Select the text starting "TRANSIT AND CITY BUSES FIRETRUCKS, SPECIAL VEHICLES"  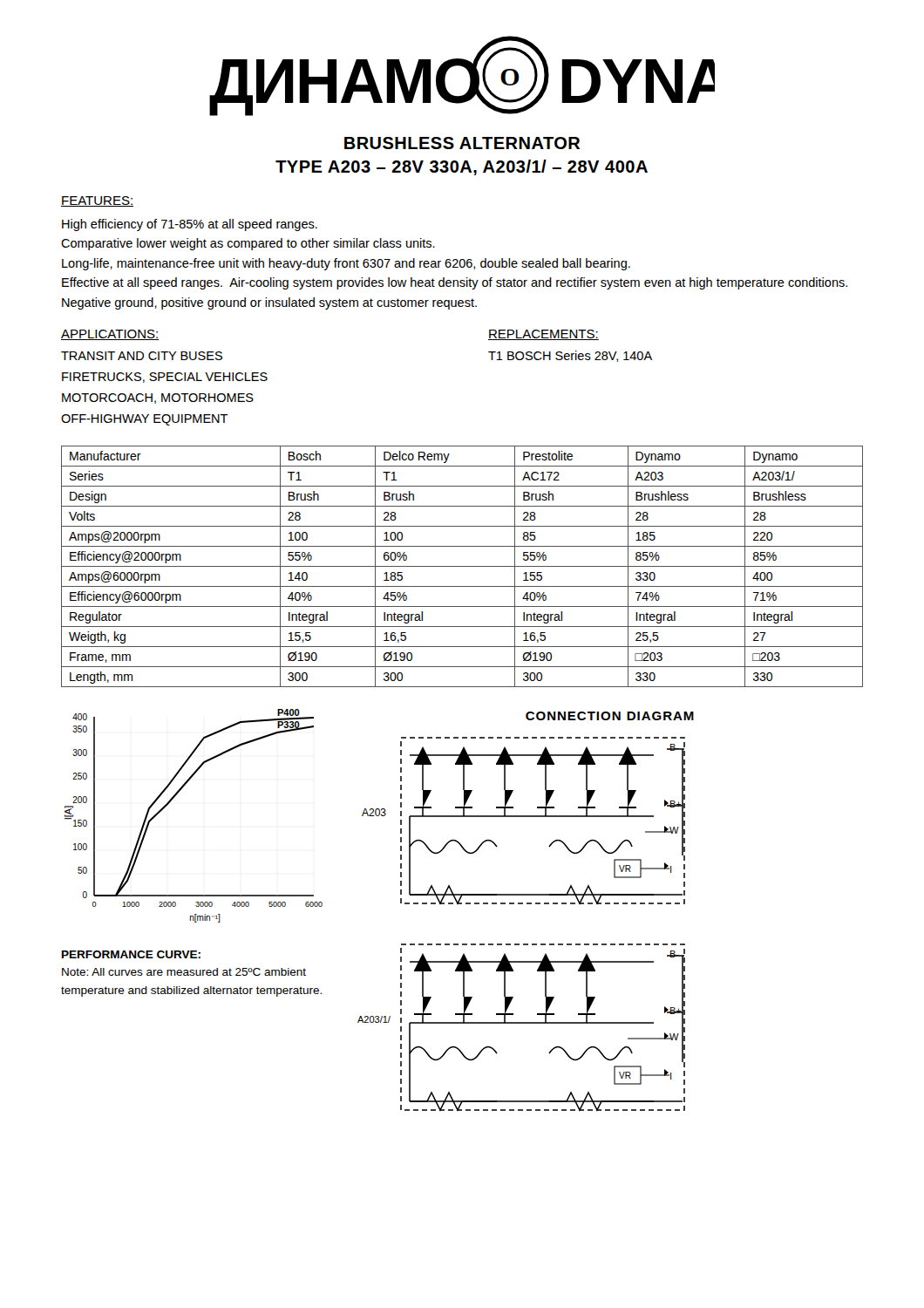coord(164,387)
